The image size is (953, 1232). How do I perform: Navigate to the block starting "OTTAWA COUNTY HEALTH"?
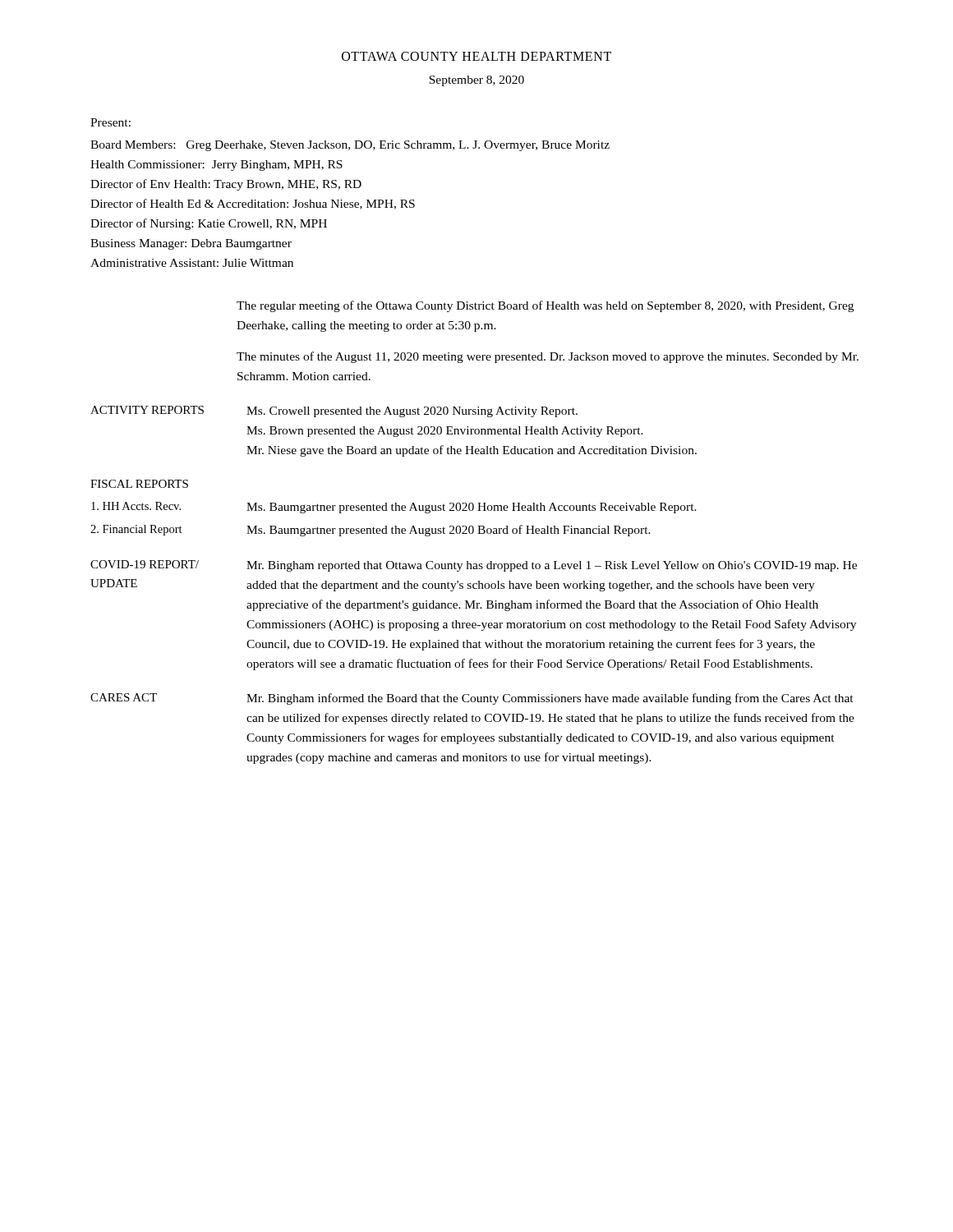pyautogui.click(x=476, y=56)
